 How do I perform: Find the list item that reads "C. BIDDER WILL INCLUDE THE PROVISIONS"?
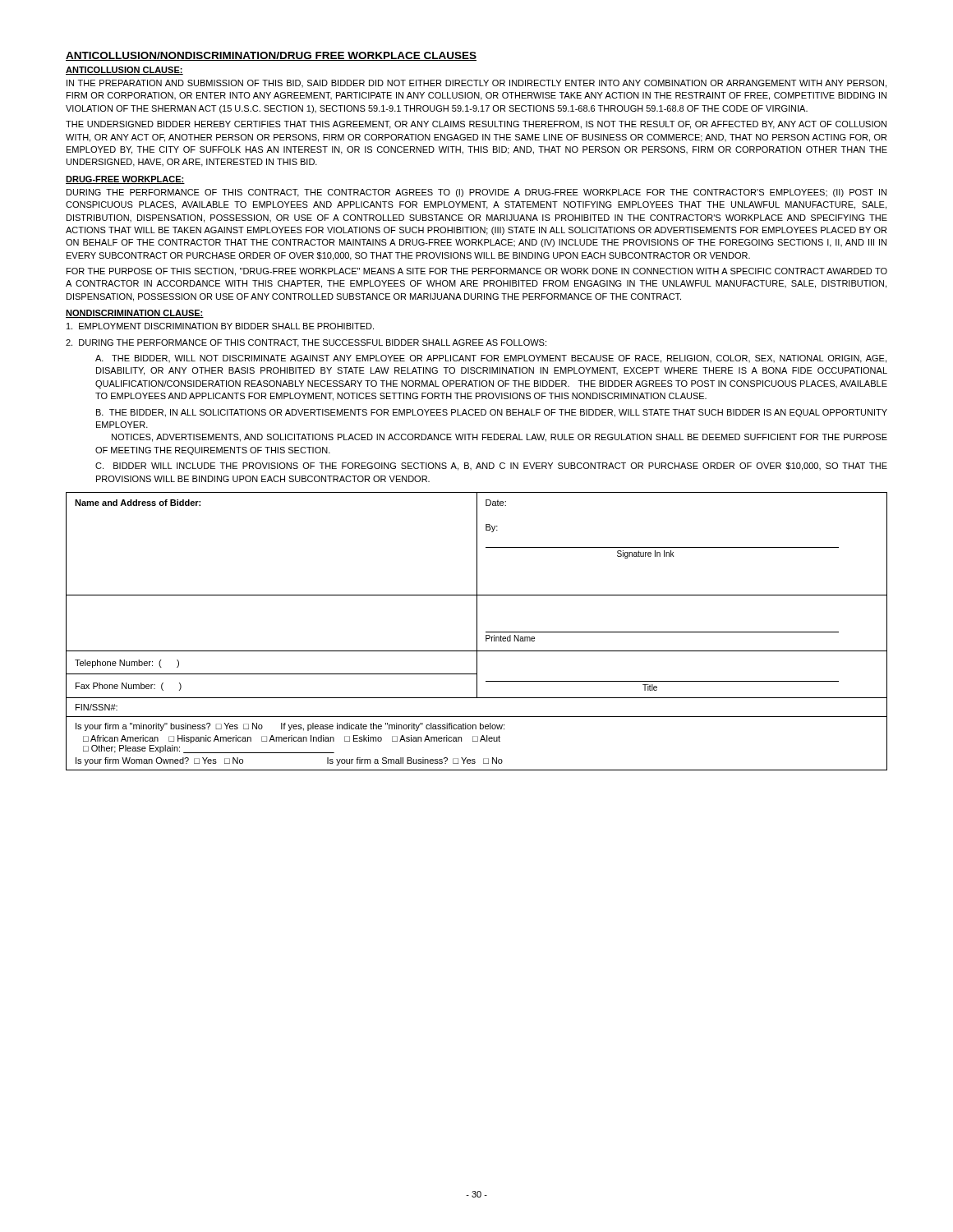click(491, 472)
